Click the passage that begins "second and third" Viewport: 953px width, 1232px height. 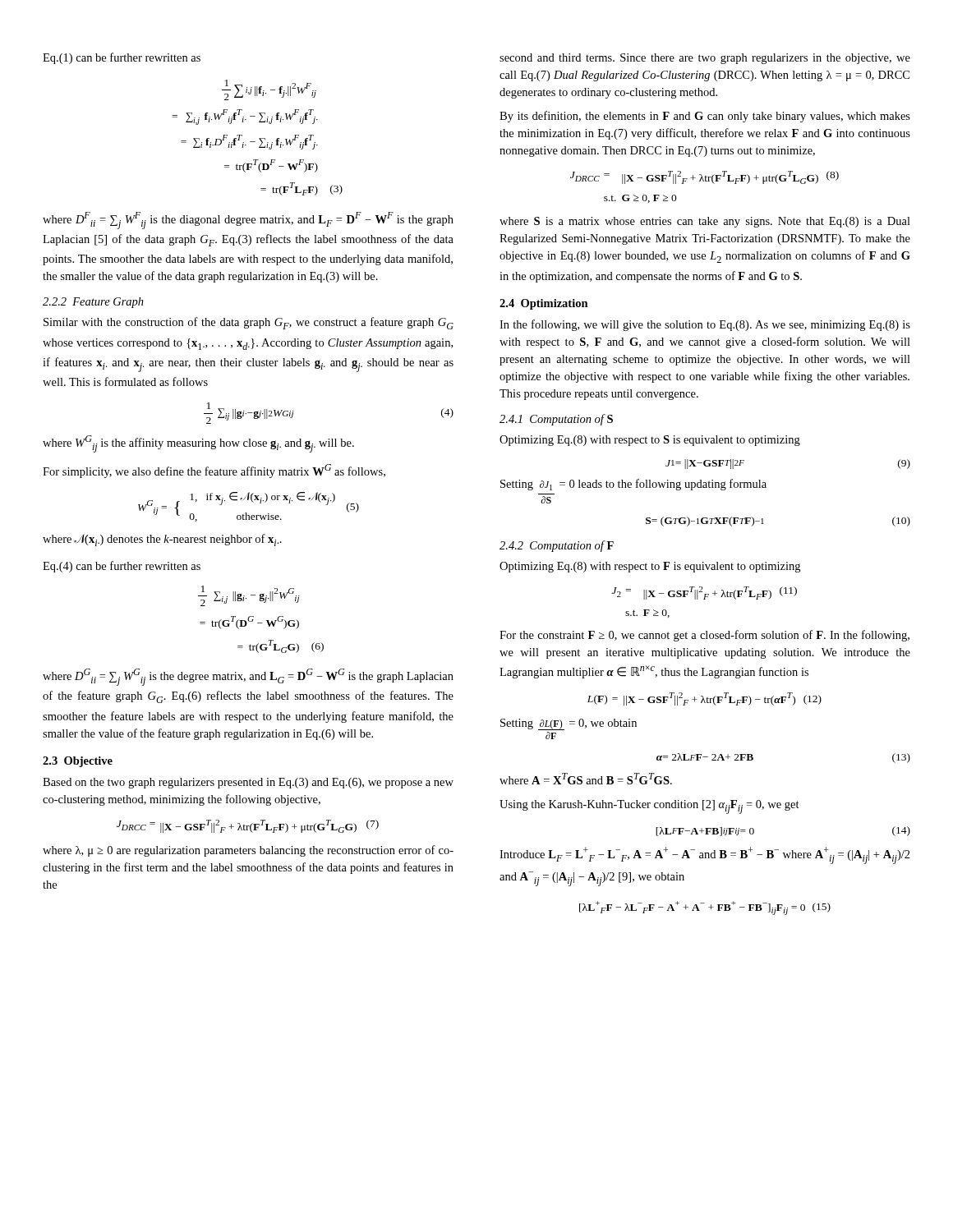705,104
